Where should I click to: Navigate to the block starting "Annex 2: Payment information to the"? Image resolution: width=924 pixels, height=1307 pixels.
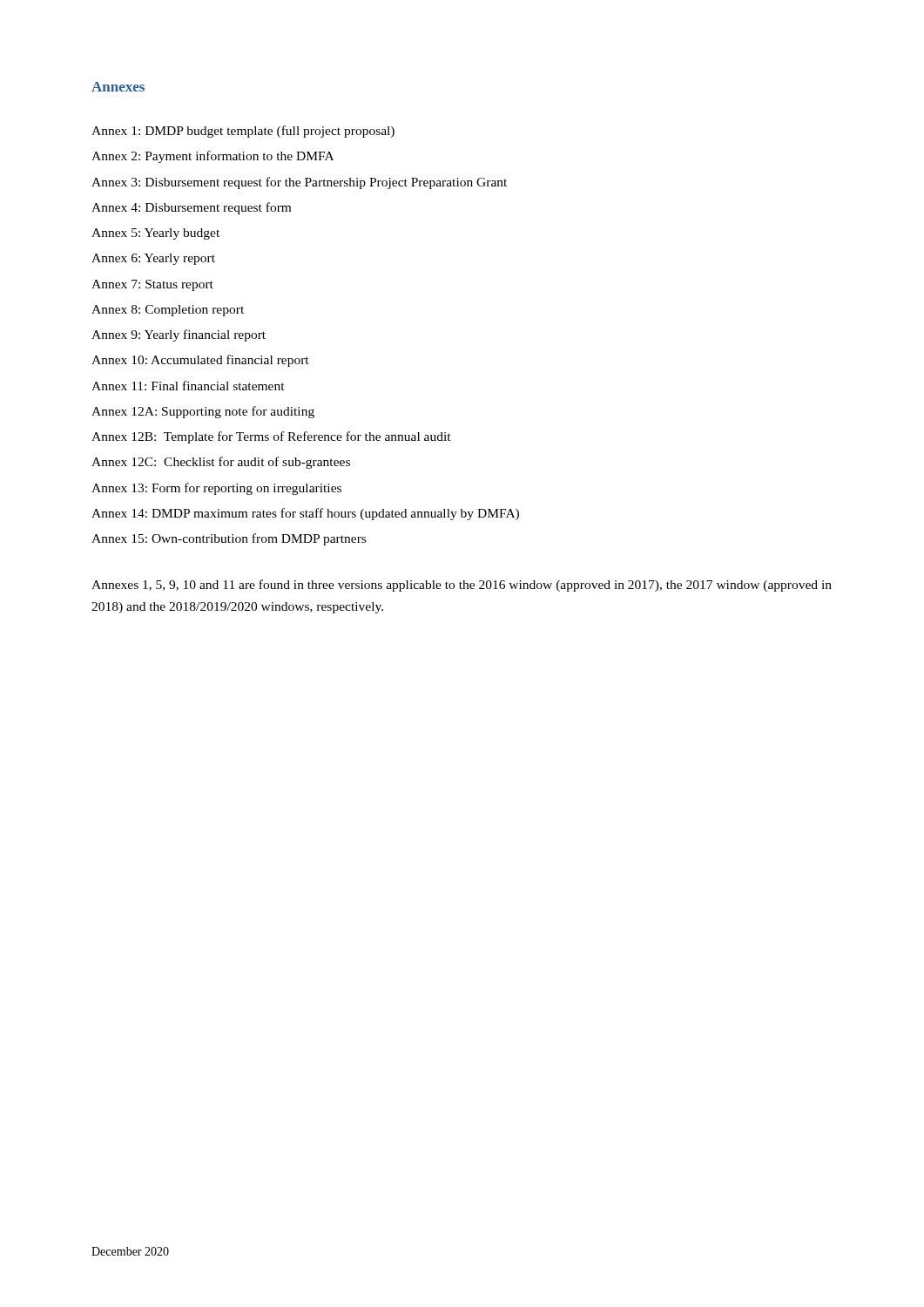click(x=213, y=156)
